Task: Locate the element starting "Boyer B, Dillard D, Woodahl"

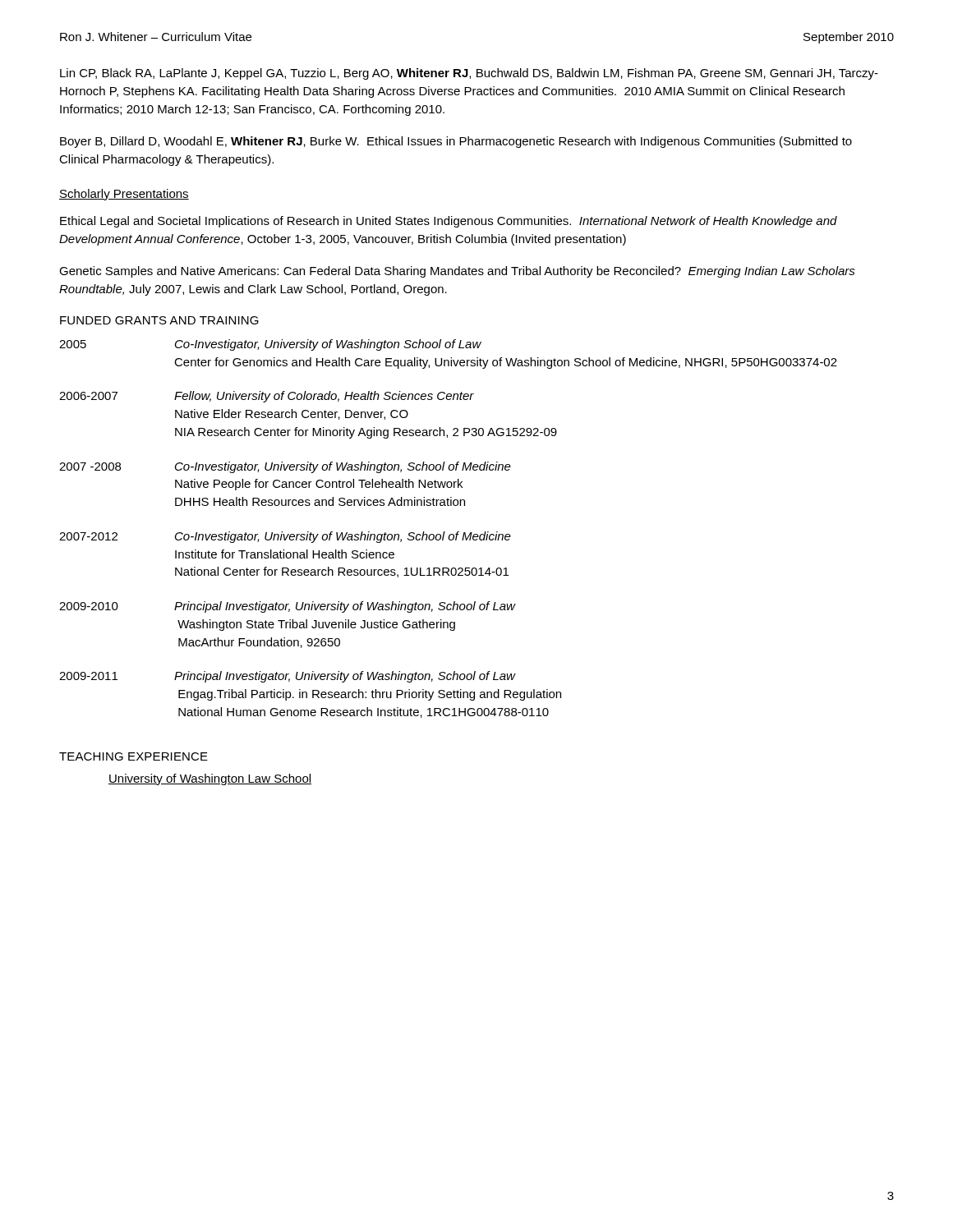Action: pos(456,150)
